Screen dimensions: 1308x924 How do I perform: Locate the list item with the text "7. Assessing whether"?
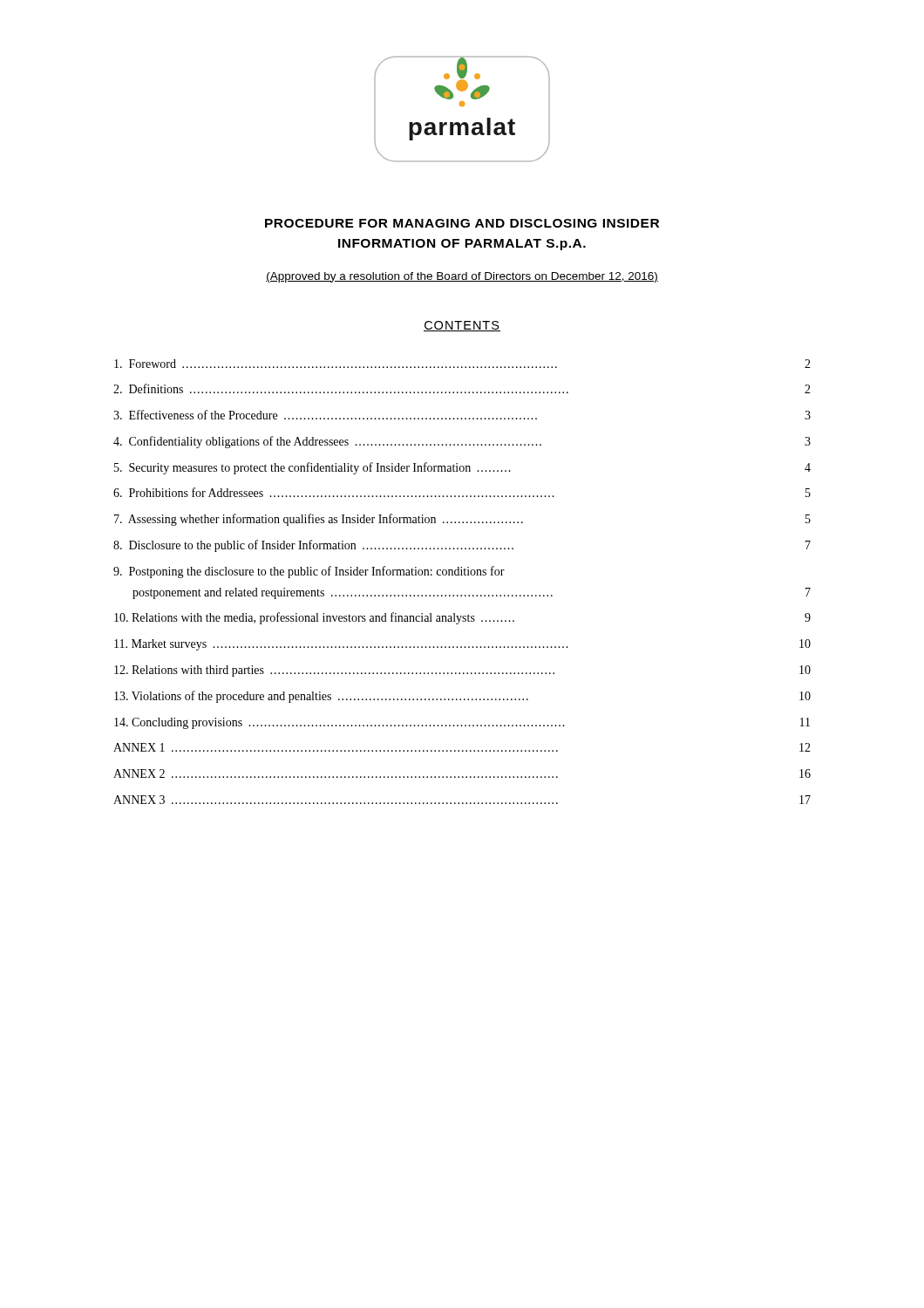[x=462, y=520]
